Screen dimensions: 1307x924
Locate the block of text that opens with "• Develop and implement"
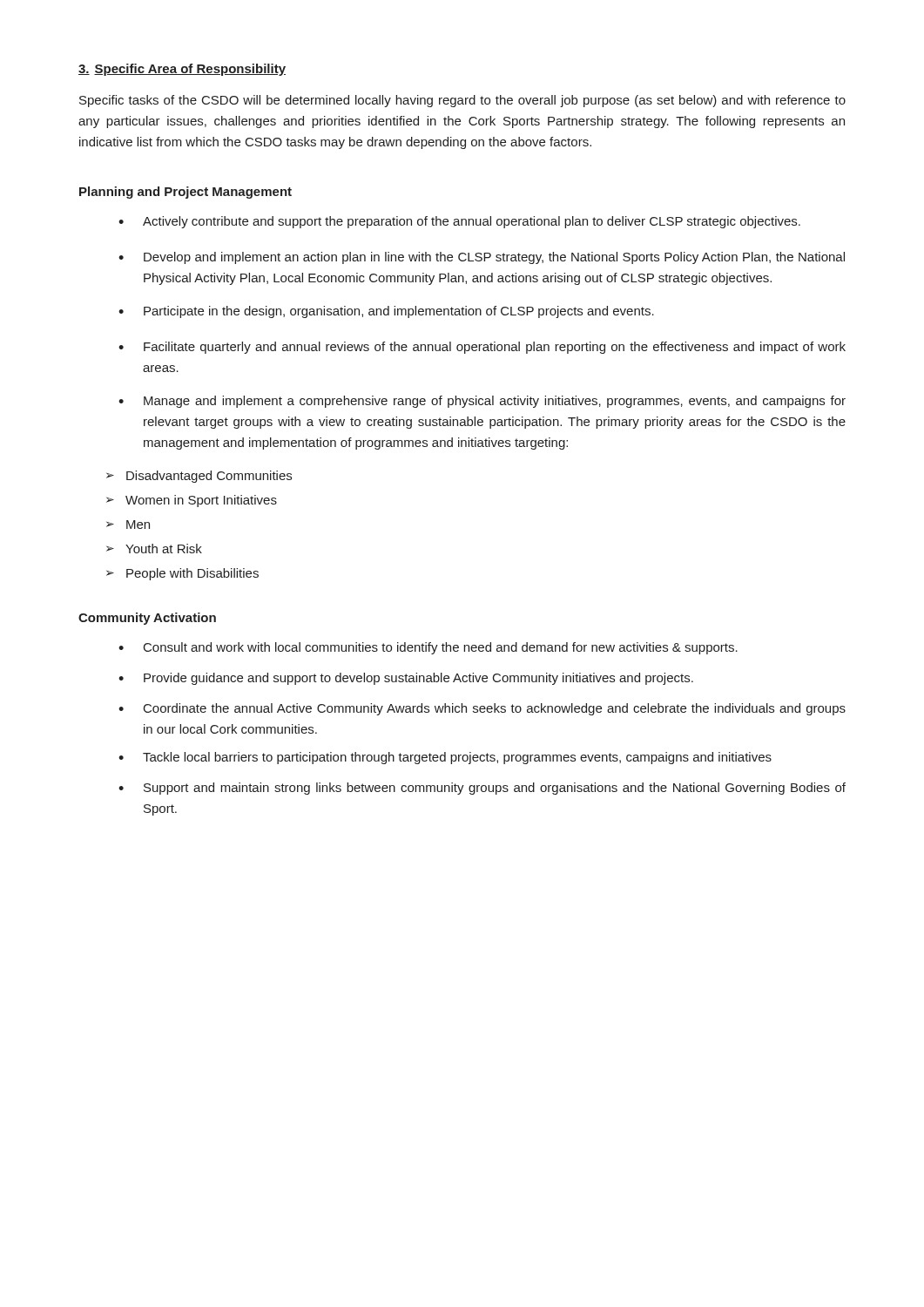[479, 268]
